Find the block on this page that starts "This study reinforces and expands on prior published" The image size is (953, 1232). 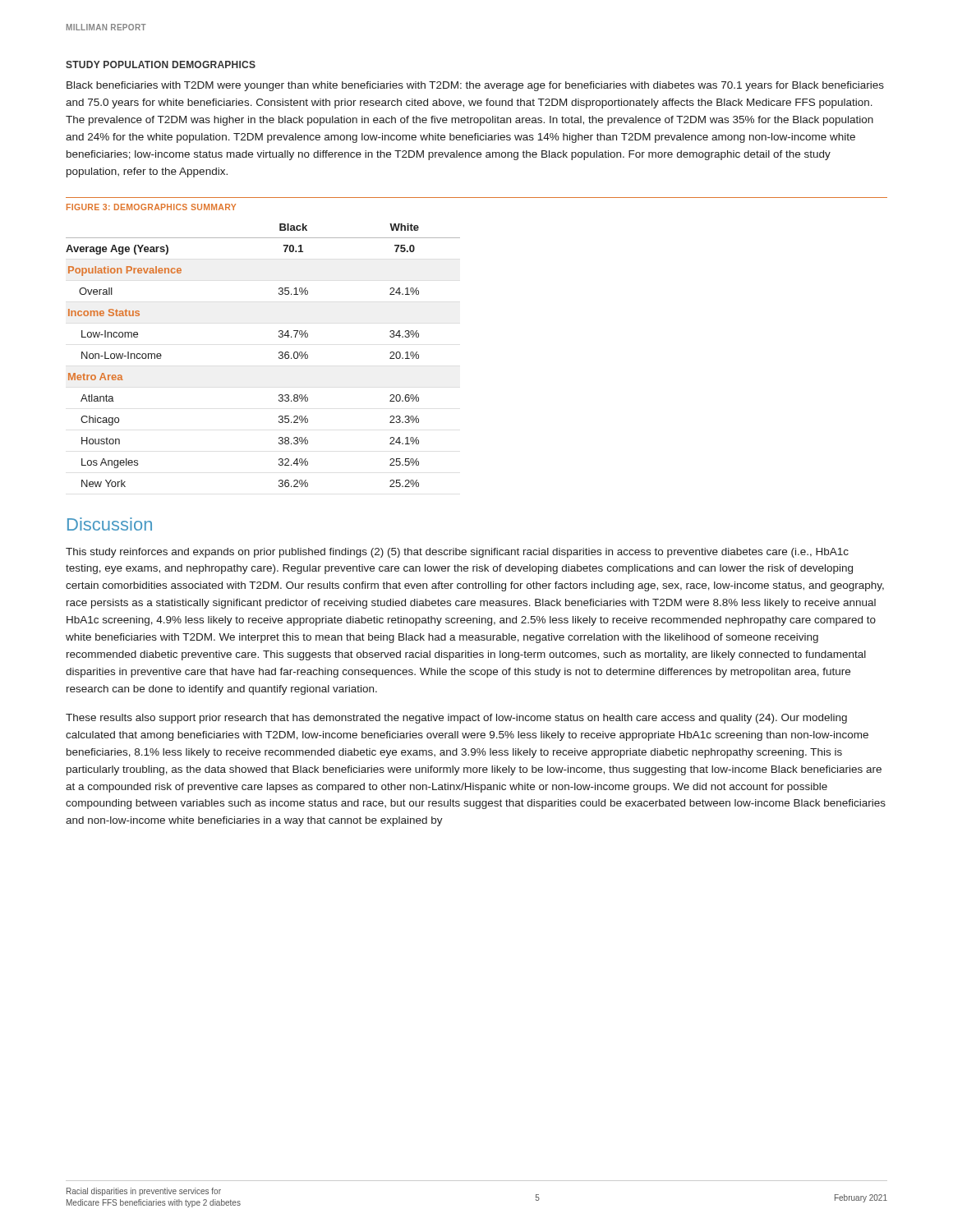pos(475,620)
